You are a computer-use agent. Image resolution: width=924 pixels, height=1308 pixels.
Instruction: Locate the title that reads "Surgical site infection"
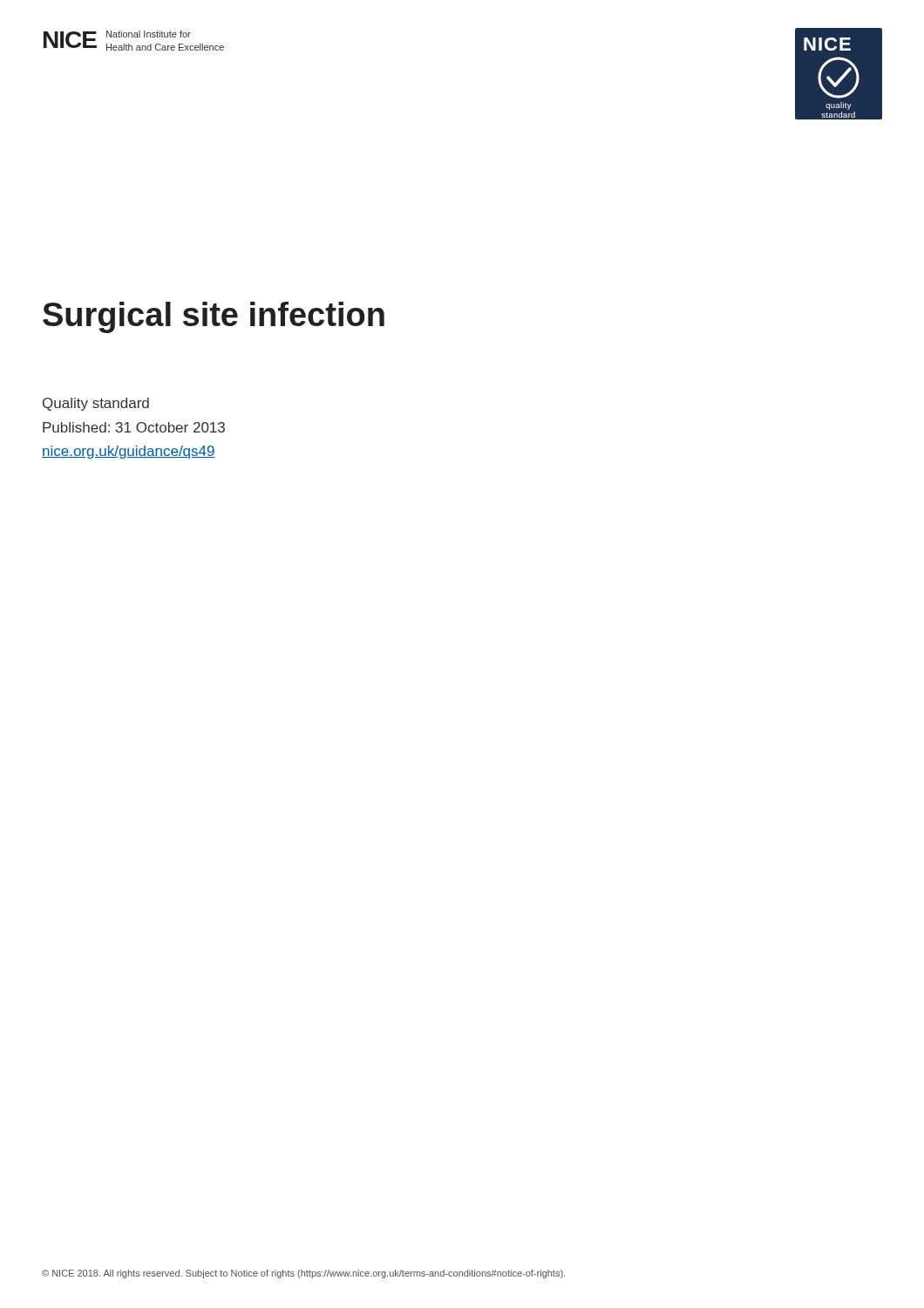pyautogui.click(x=214, y=316)
